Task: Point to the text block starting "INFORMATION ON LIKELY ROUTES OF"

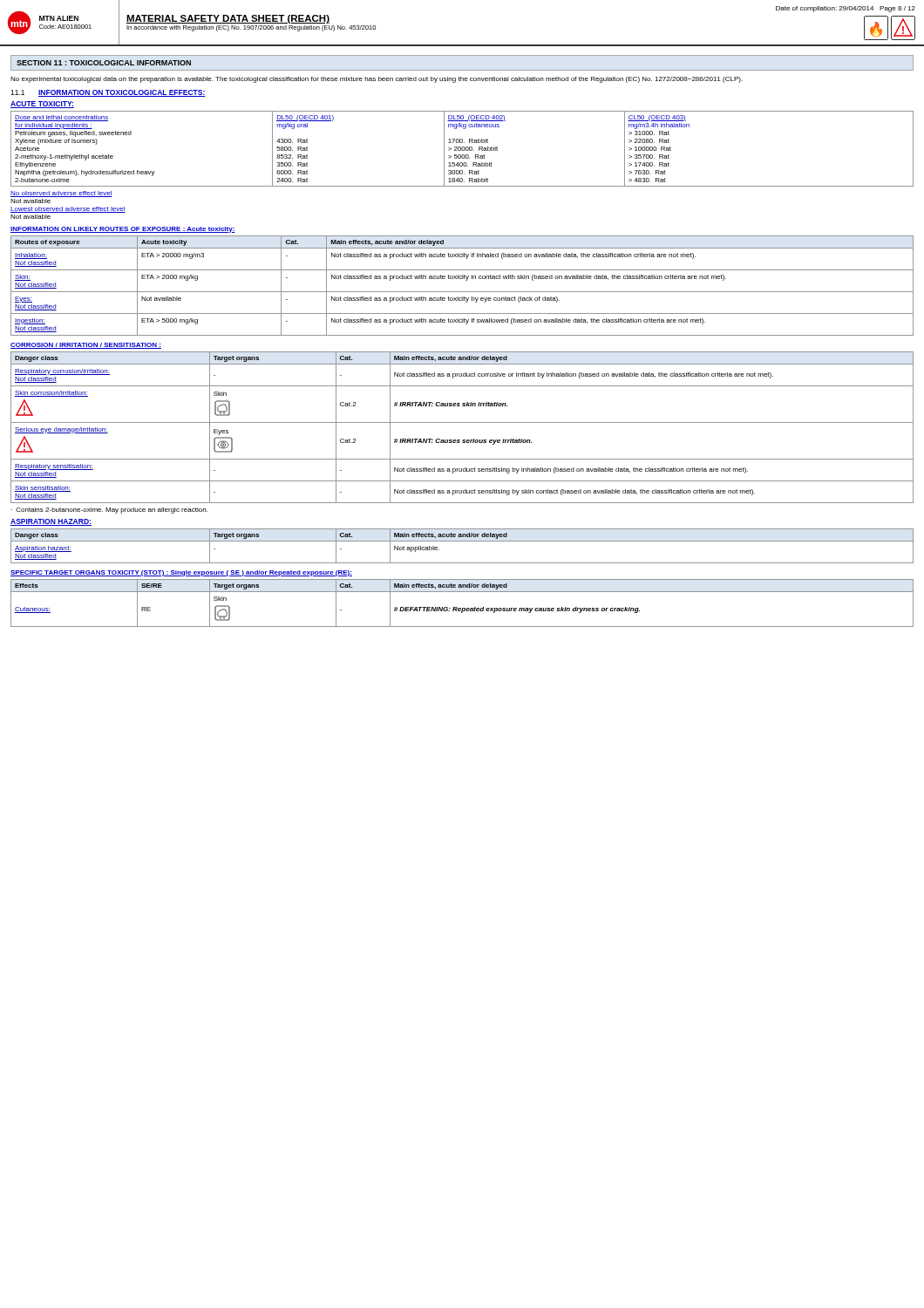Action: (123, 229)
